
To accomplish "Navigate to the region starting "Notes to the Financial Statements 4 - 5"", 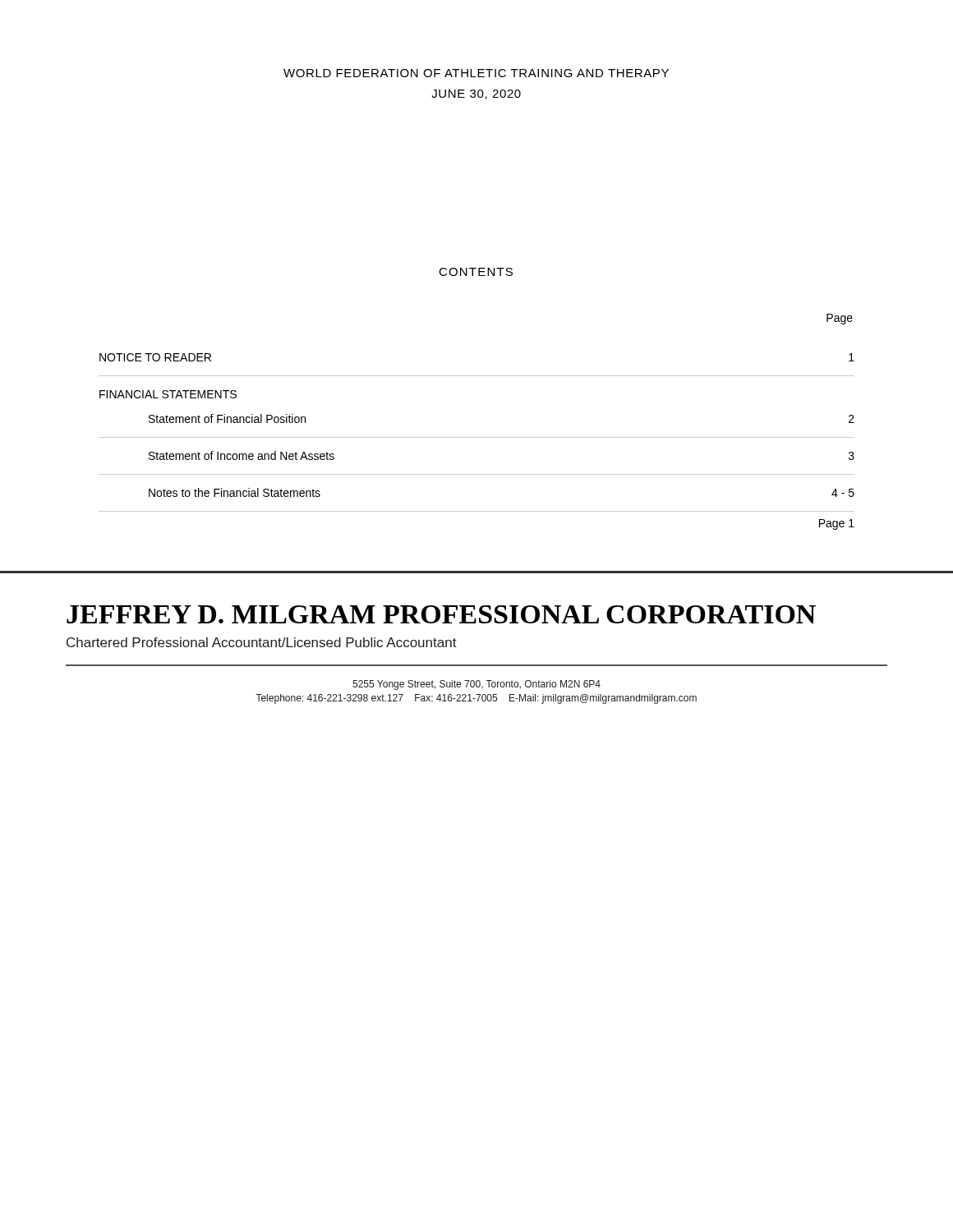I will point(235,492).
